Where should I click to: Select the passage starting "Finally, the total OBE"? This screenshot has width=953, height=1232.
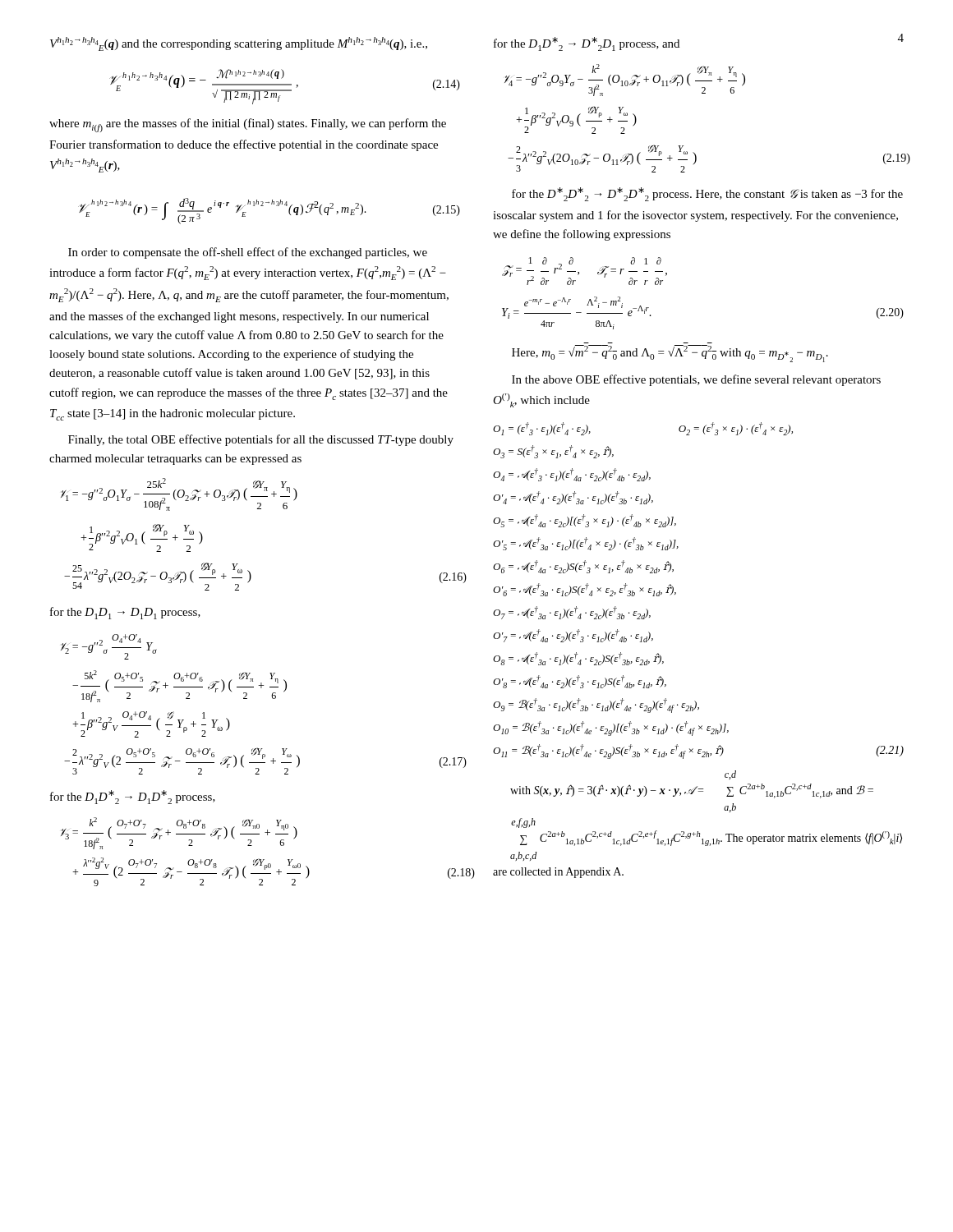(251, 449)
